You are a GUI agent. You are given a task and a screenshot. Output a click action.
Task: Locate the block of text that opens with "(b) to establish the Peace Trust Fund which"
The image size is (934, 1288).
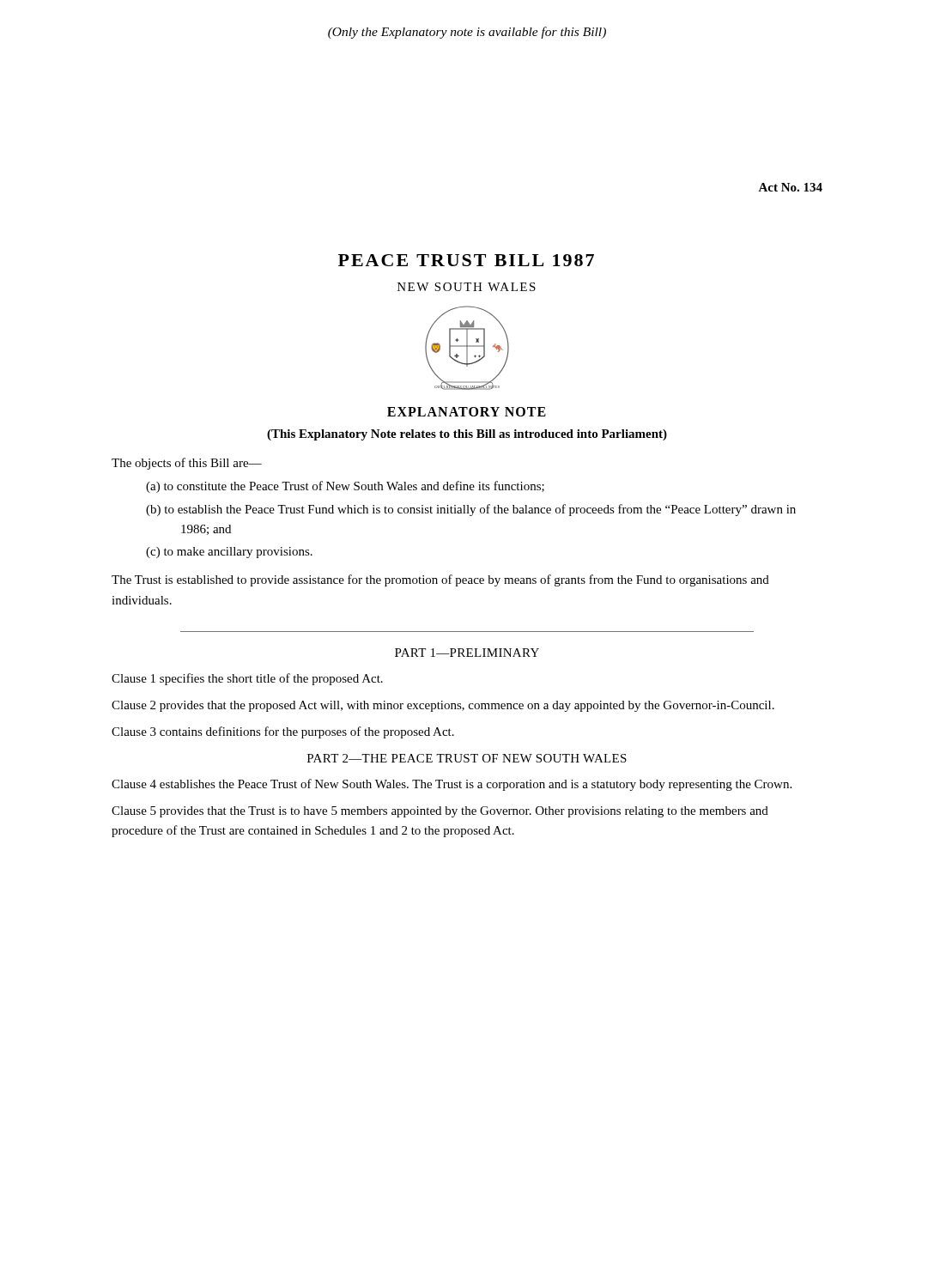471,519
